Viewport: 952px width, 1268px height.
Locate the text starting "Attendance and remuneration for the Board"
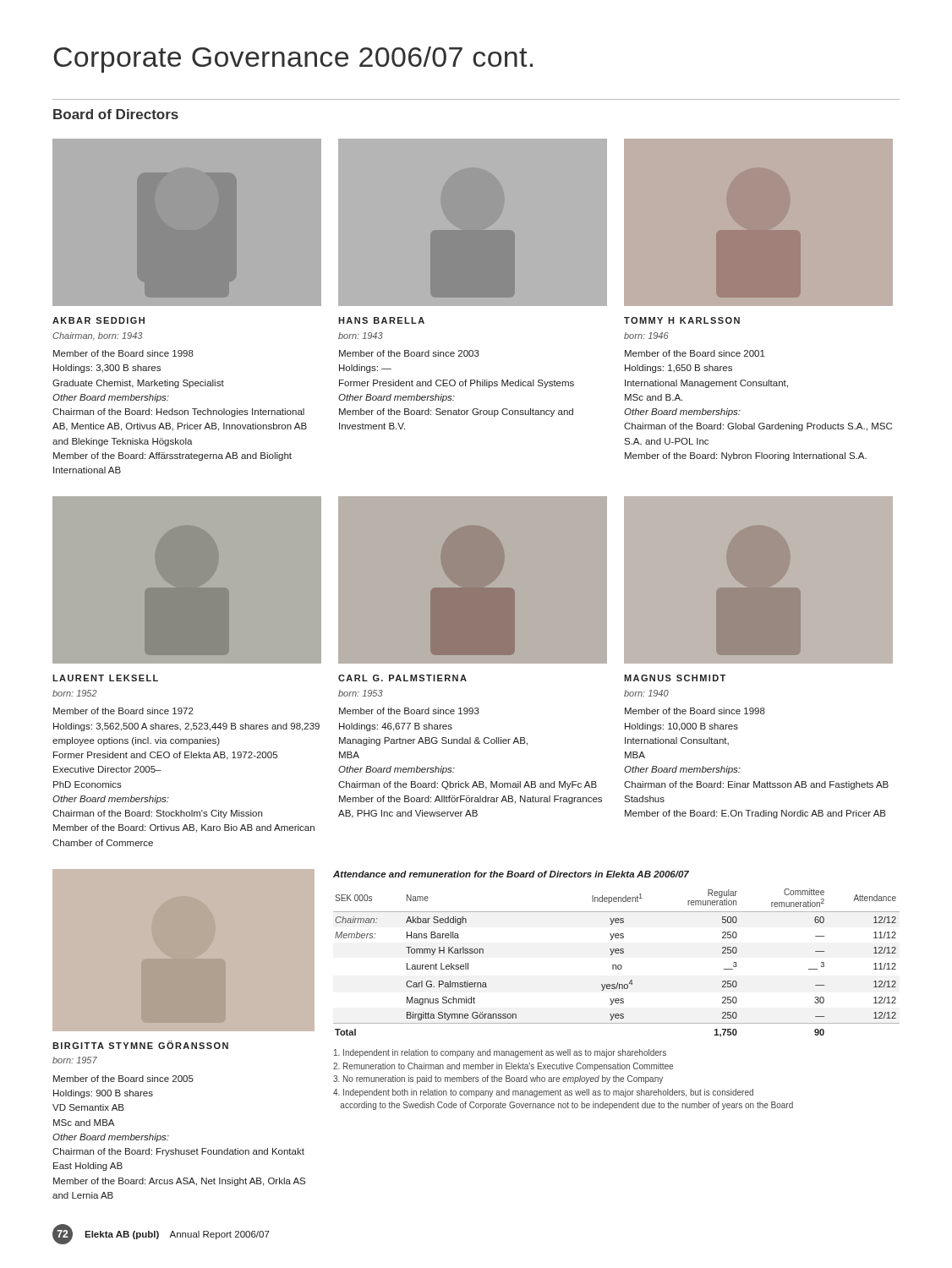[x=511, y=874]
